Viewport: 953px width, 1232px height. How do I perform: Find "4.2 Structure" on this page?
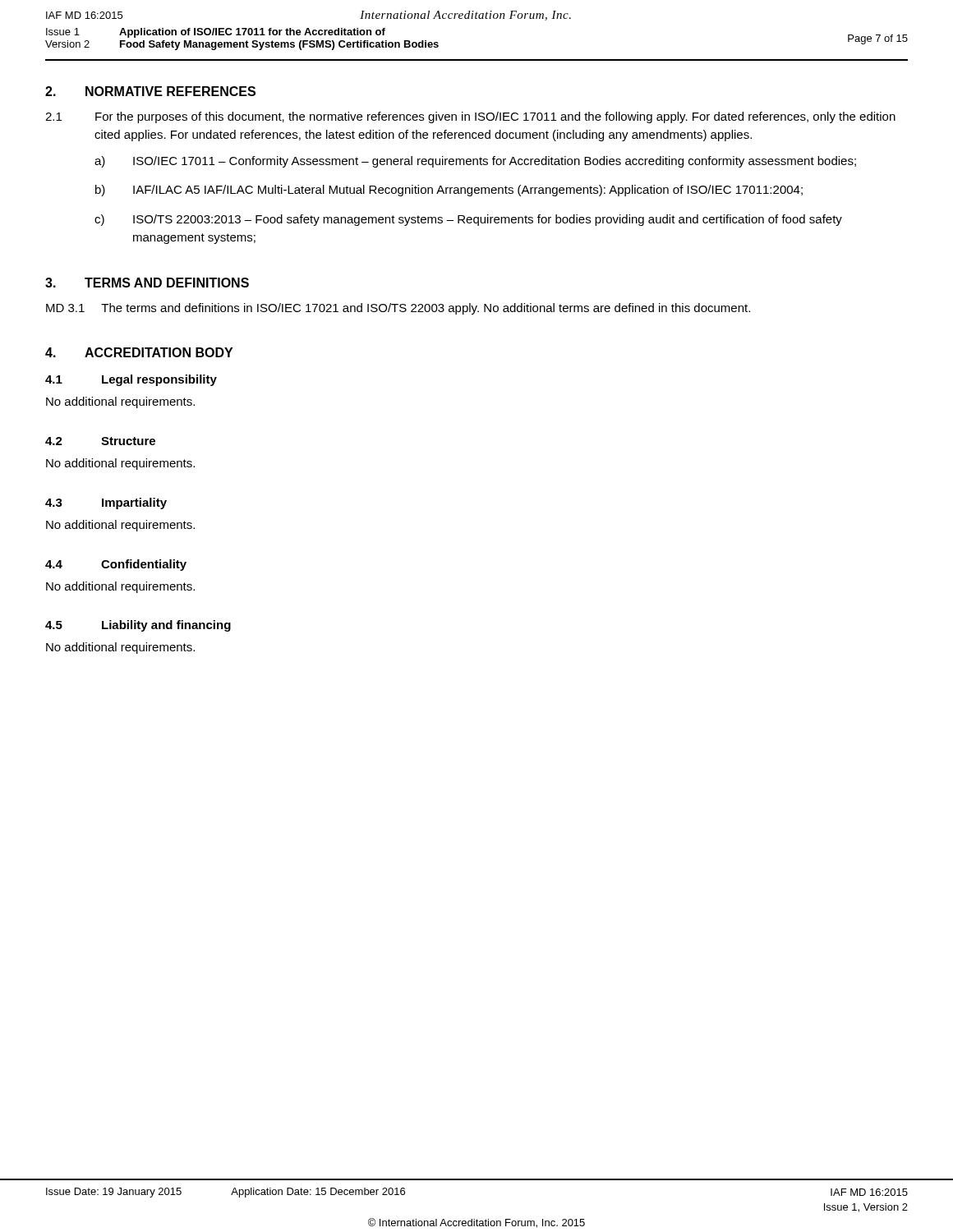[x=100, y=441]
